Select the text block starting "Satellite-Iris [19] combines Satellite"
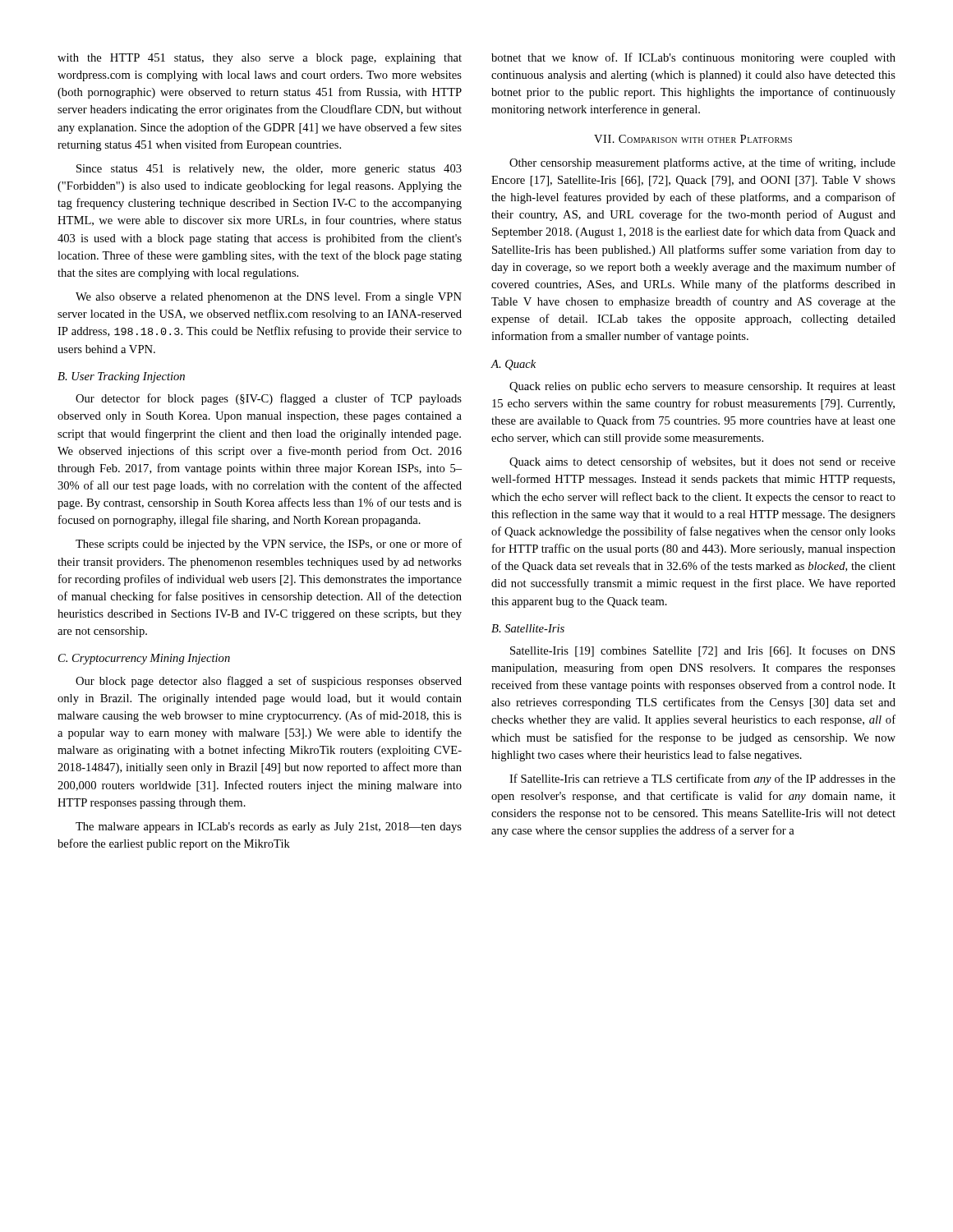This screenshot has height=1232, width=953. click(x=693, y=741)
